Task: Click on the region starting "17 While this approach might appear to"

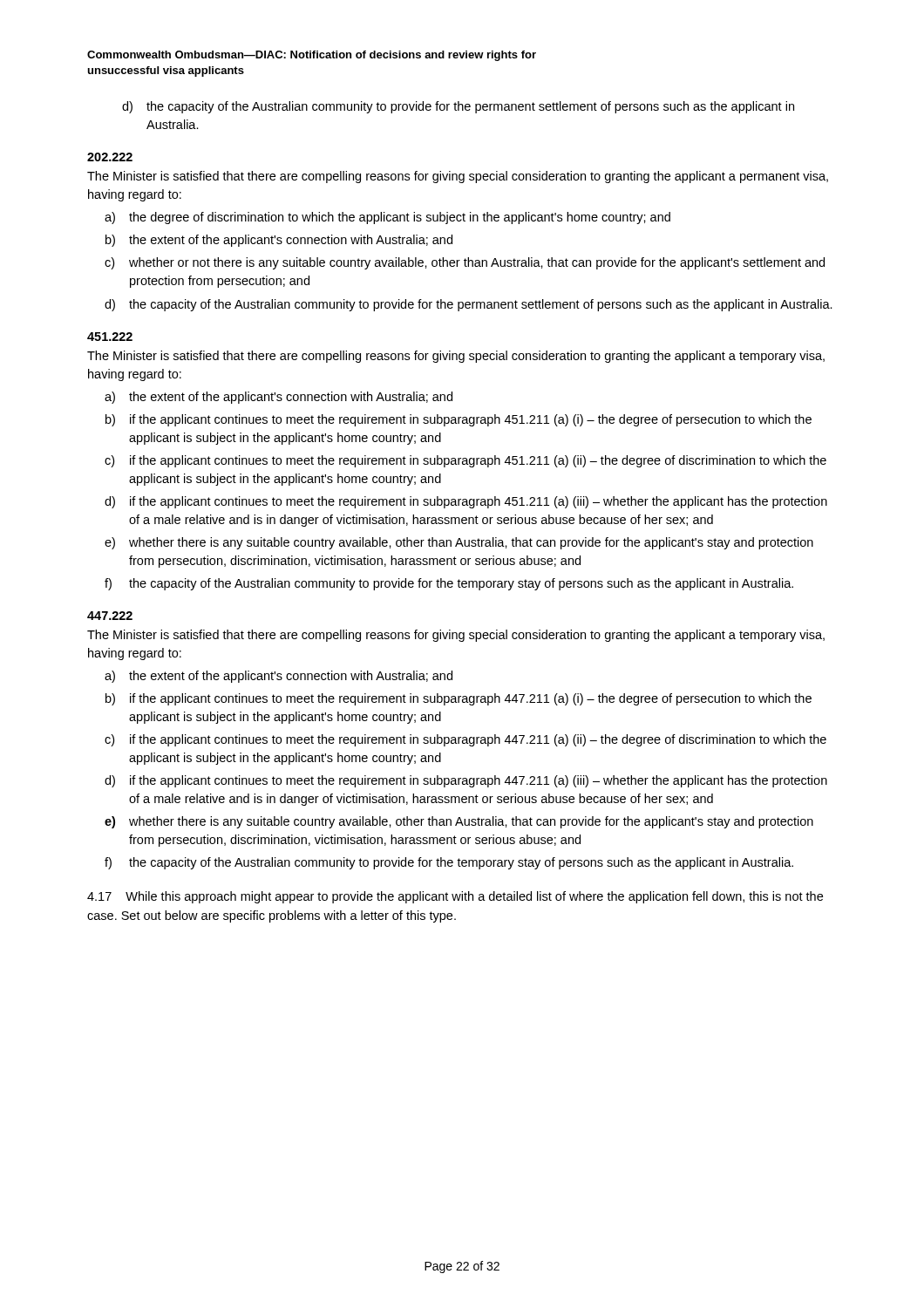Action: pyautogui.click(x=462, y=907)
